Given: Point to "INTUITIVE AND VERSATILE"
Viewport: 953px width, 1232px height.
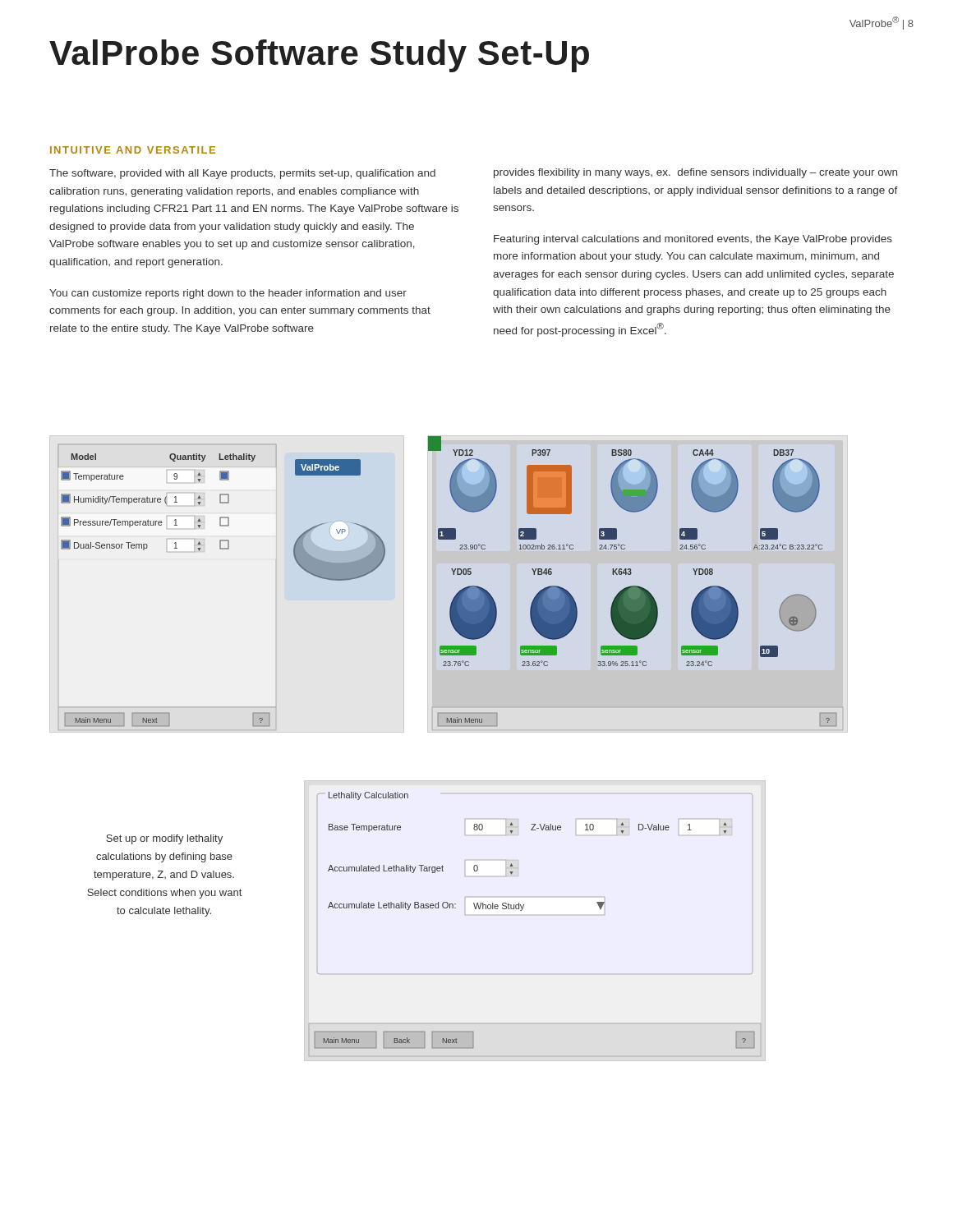Looking at the screenshot, I should pyautogui.click(x=133, y=150).
